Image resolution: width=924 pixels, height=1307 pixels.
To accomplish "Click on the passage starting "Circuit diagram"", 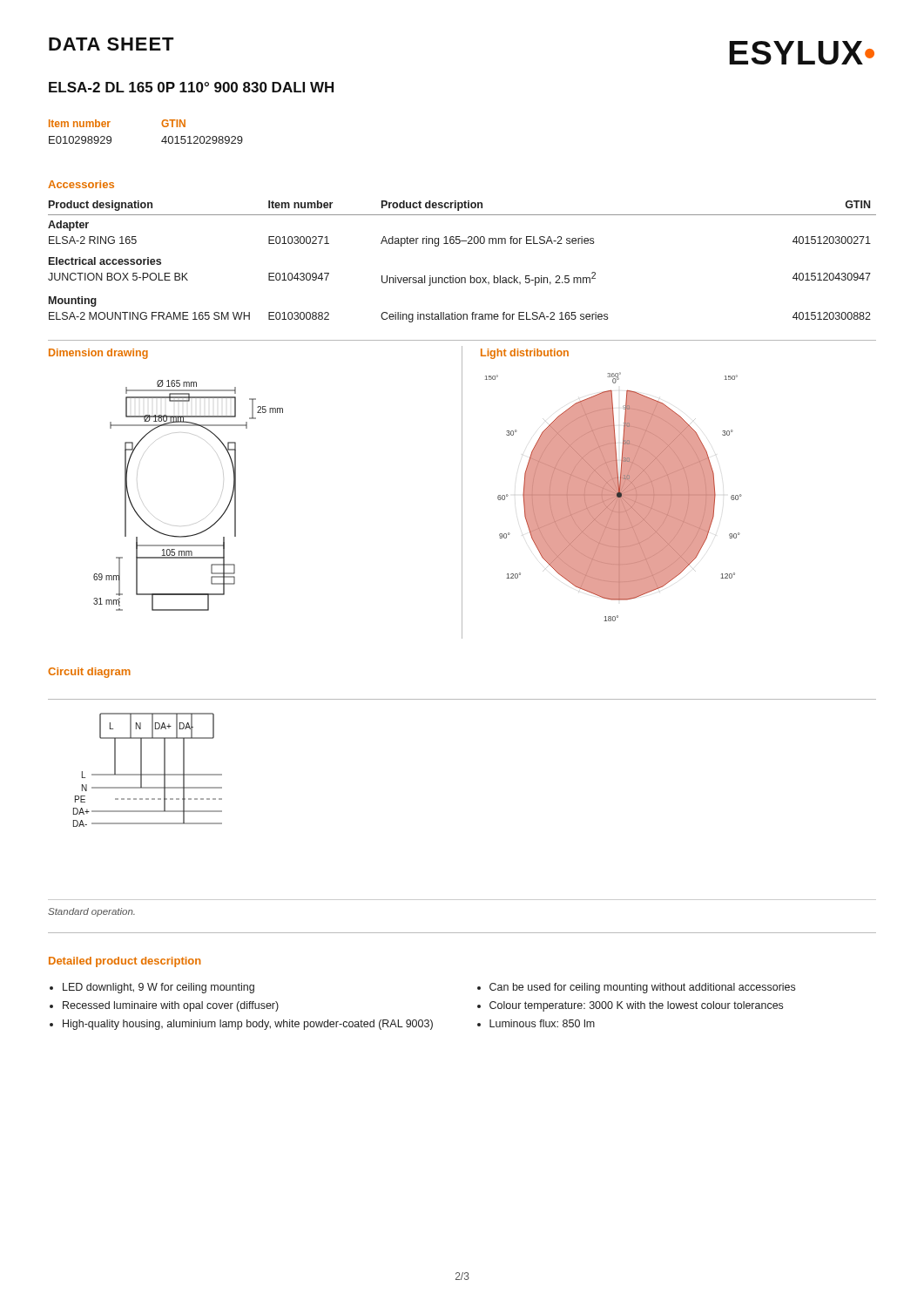I will 89,672.
